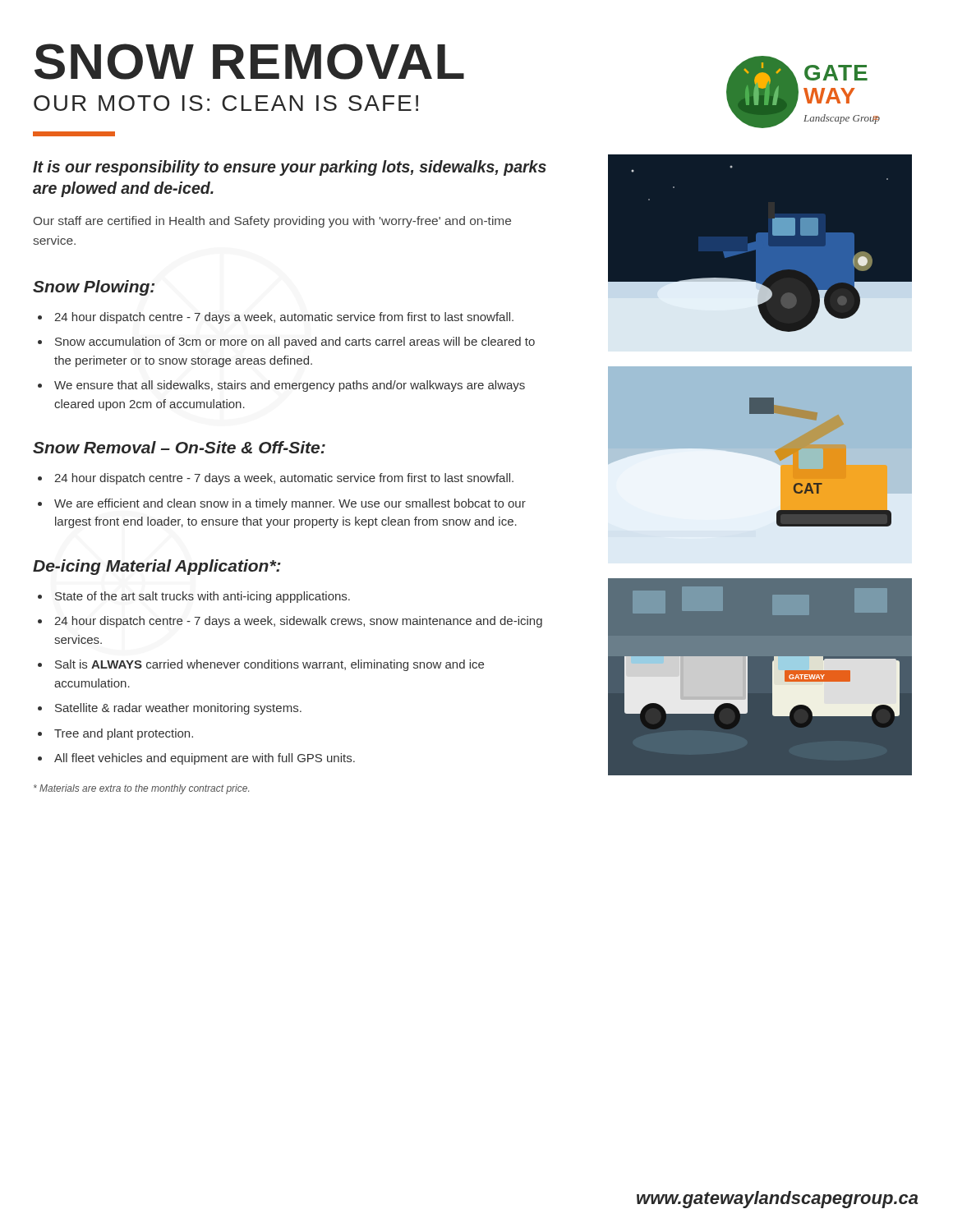Find the logo
This screenshot has height=1232, width=953.
click(805, 97)
